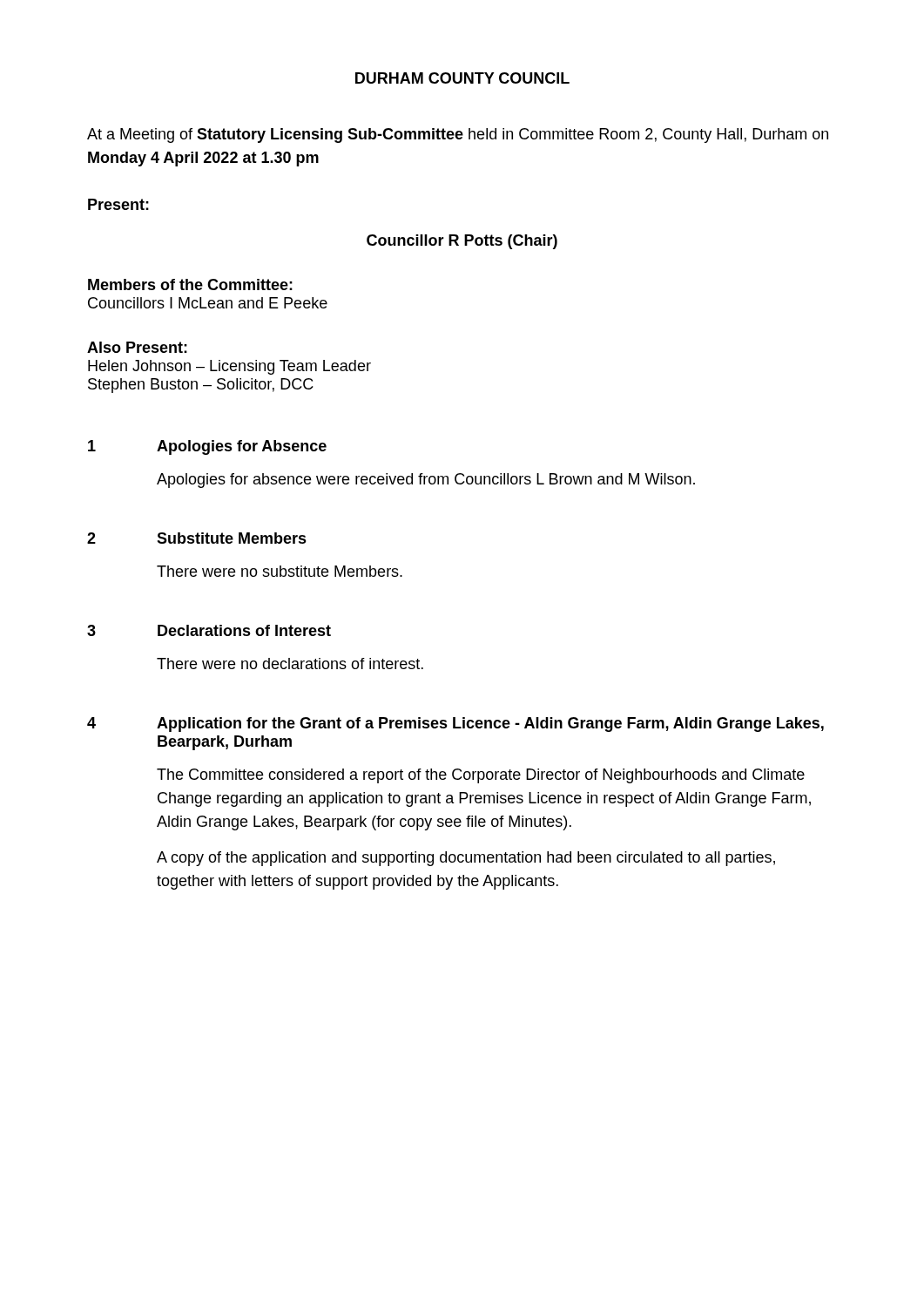Select the text block containing "A copy of the application and supporting documentation"

click(467, 869)
